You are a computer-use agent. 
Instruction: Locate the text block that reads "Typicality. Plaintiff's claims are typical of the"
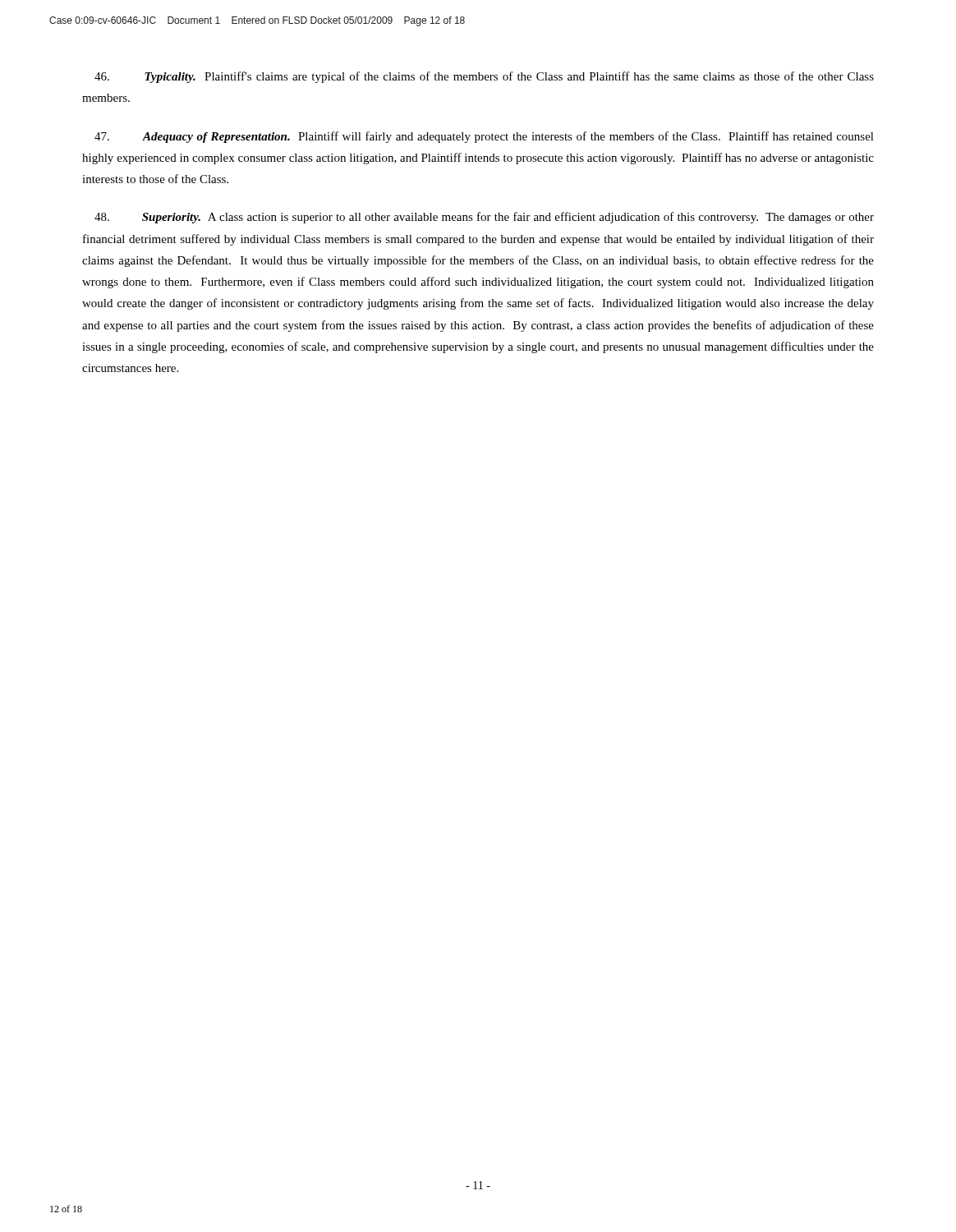coord(478,85)
